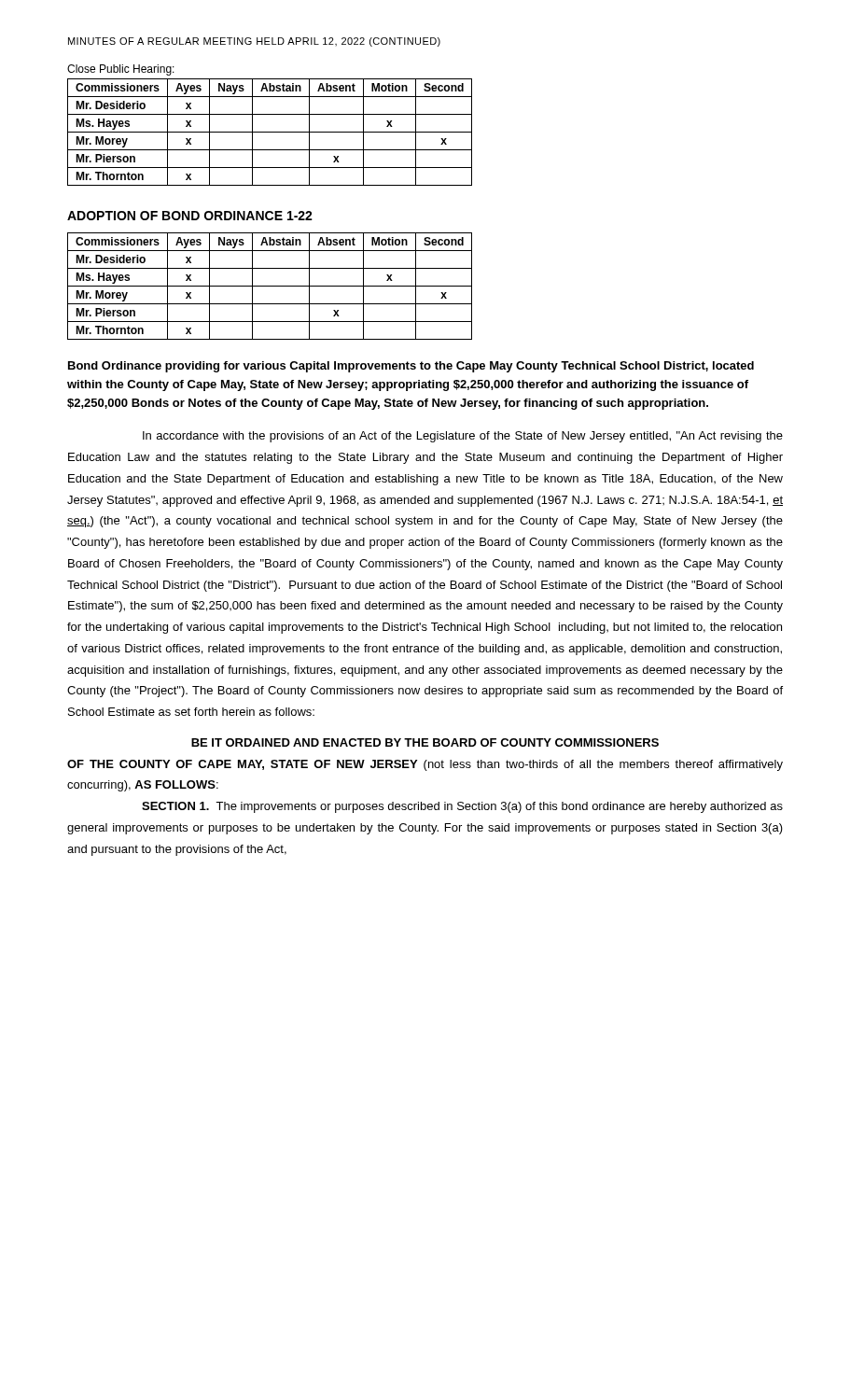Click on the text block that says "OF THE COUNTY"

[x=425, y=774]
